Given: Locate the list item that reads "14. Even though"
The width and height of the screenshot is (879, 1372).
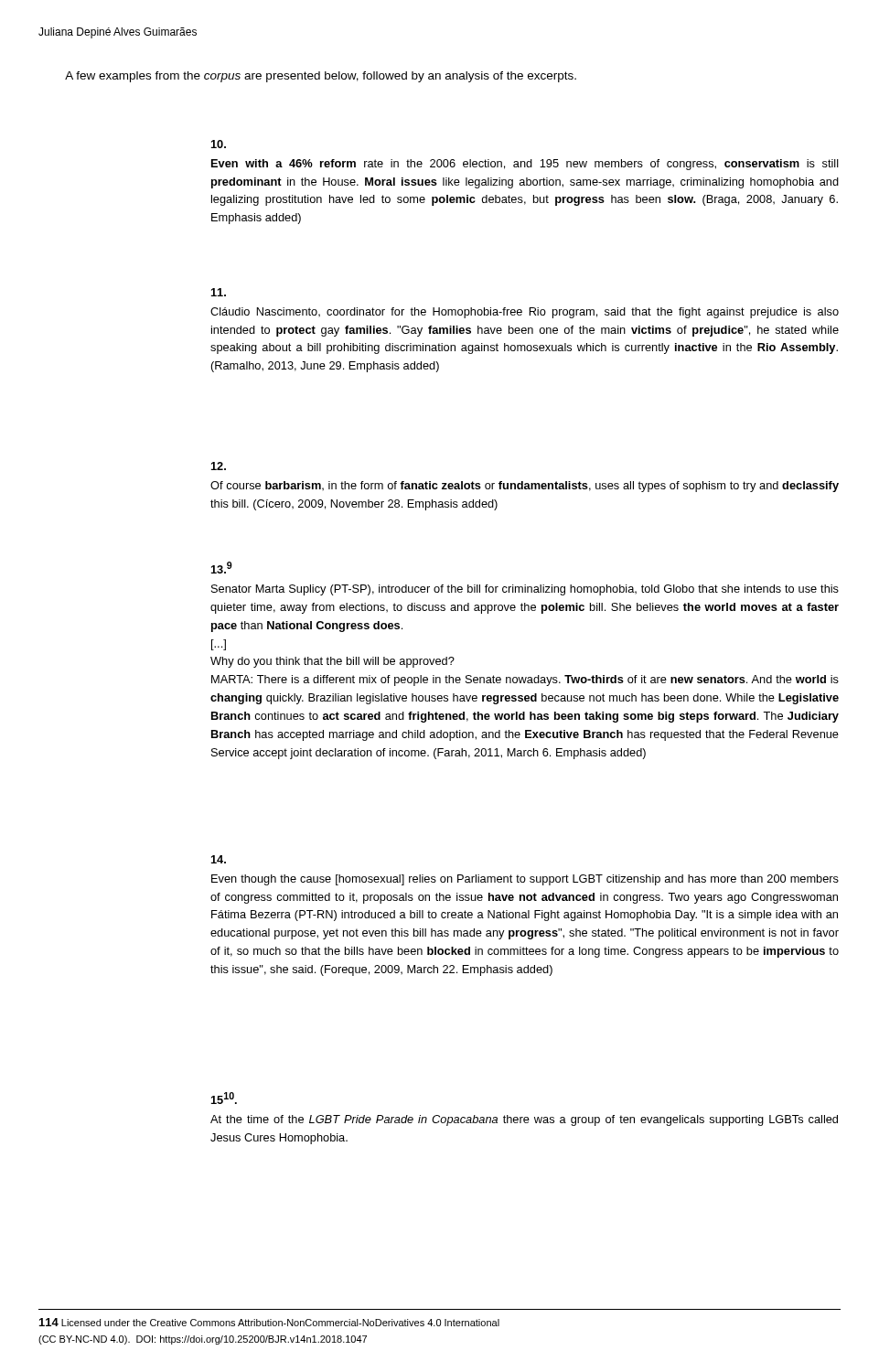Looking at the screenshot, I should pyautogui.click(x=525, y=915).
